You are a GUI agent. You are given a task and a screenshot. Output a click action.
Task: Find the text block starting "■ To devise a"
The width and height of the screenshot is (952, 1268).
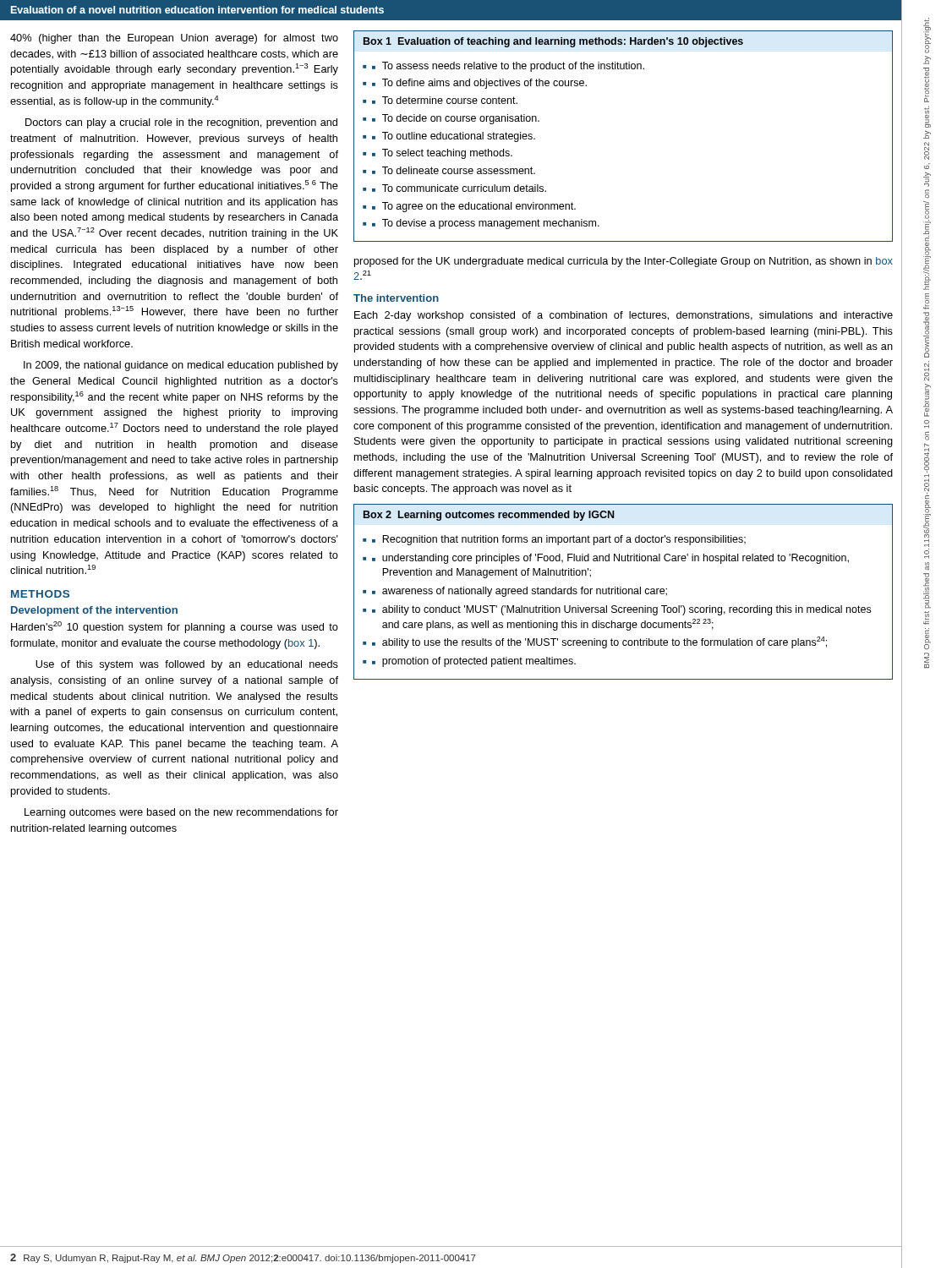[486, 224]
